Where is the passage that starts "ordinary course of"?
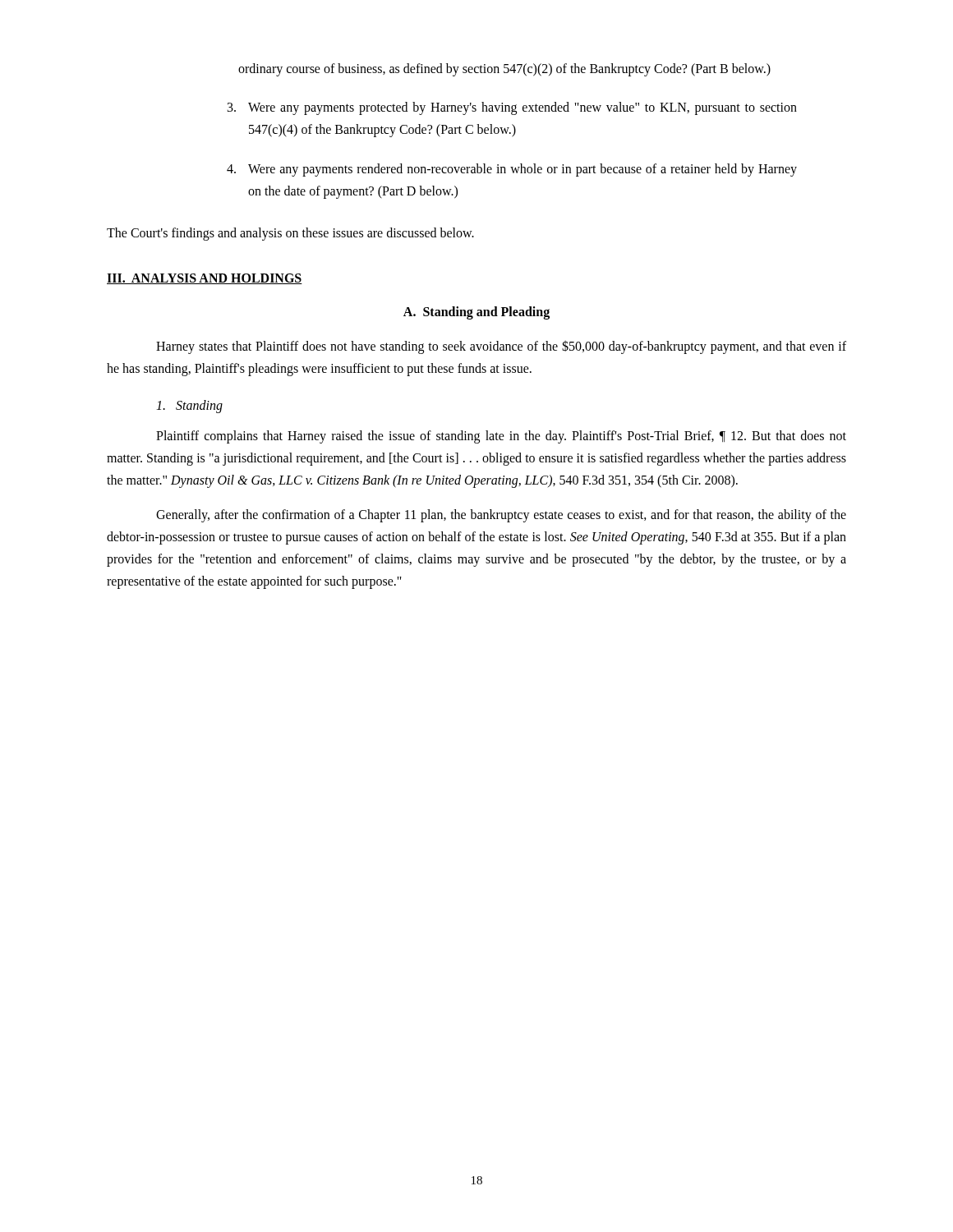953x1232 pixels. [x=504, y=69]
